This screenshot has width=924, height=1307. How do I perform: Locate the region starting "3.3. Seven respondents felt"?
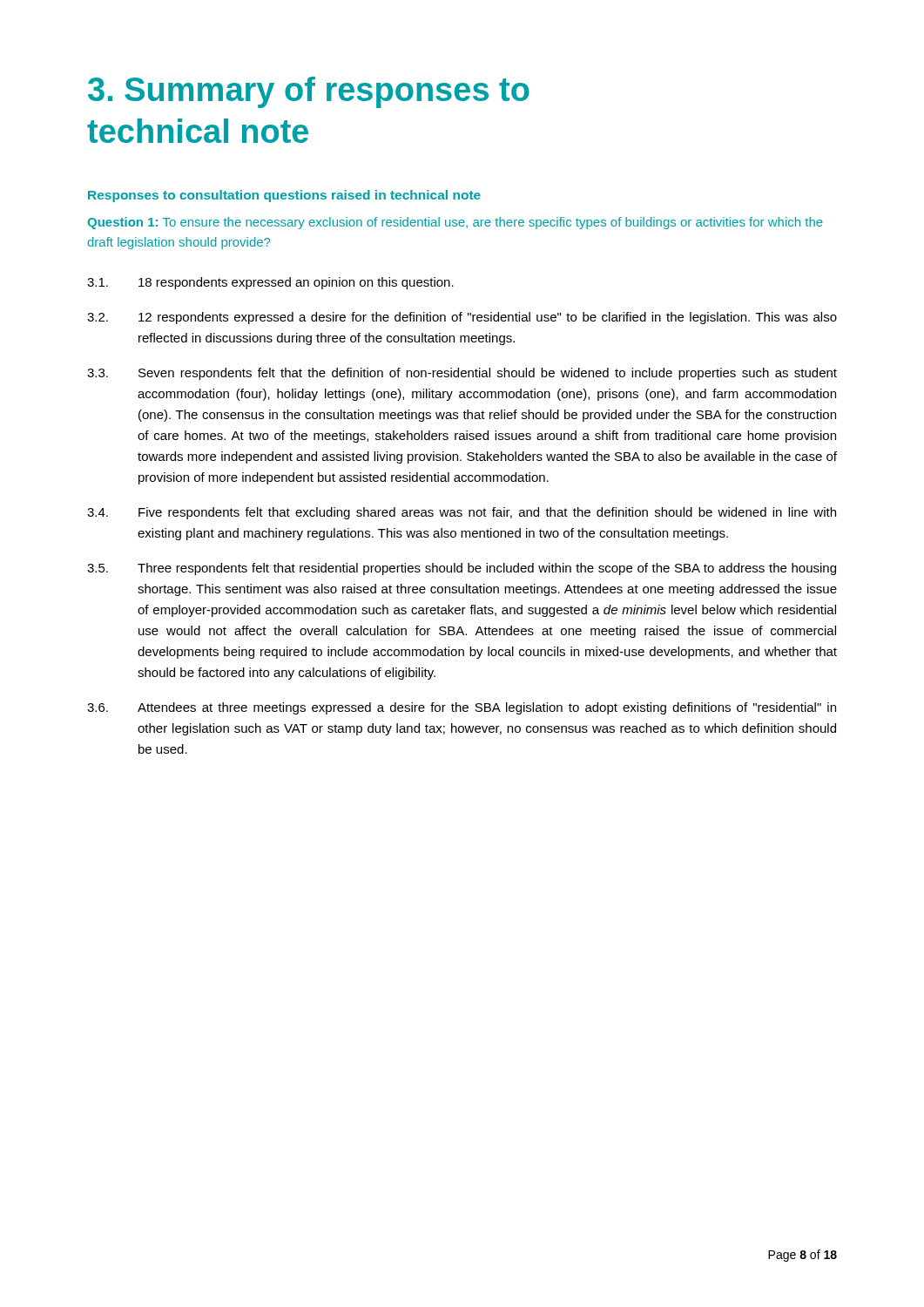[x=462, y=425]
